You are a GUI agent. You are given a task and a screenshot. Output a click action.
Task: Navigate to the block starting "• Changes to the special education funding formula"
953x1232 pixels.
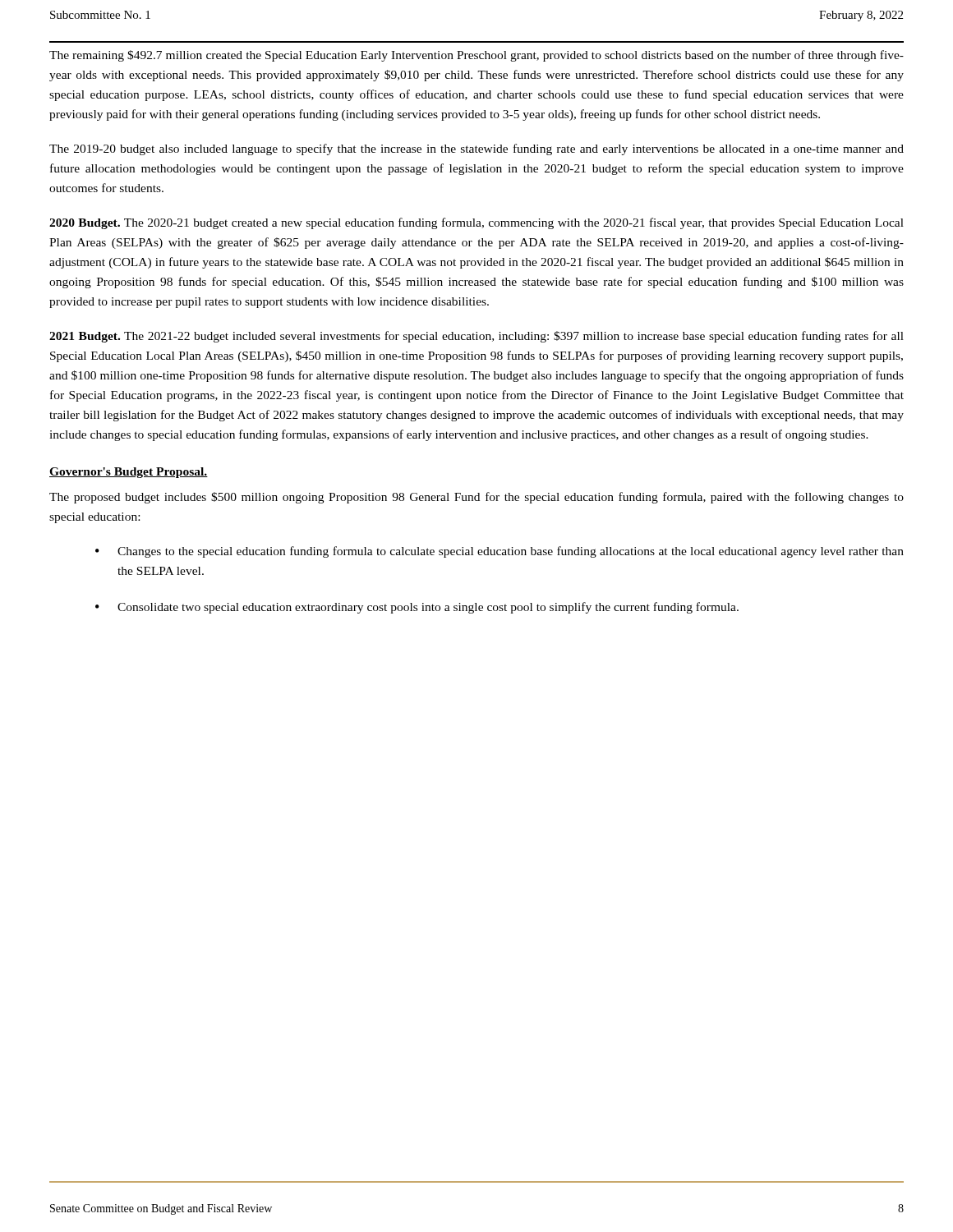(x=499, y=561)
